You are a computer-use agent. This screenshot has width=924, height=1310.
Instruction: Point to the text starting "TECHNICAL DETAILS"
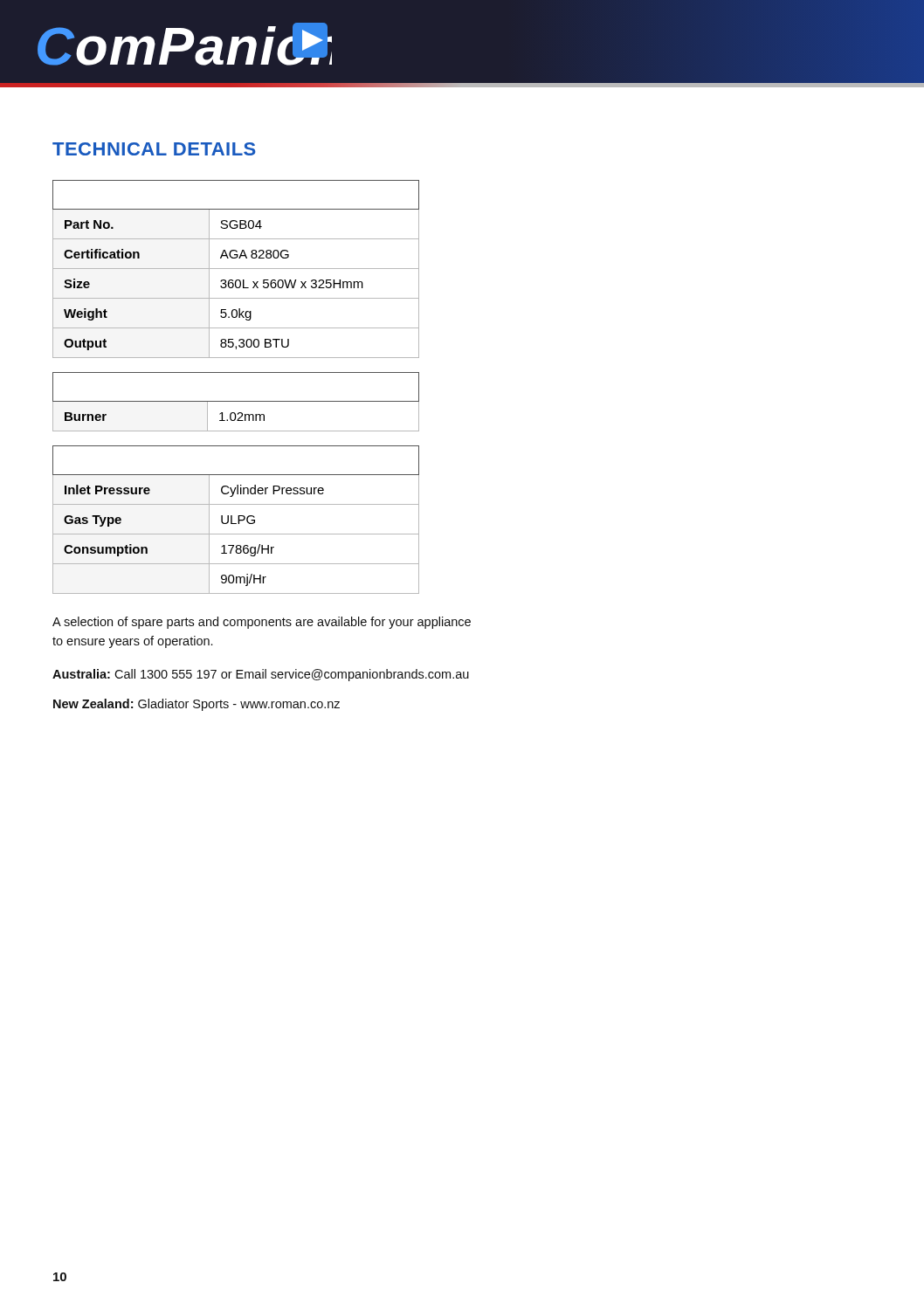(154, 149)
